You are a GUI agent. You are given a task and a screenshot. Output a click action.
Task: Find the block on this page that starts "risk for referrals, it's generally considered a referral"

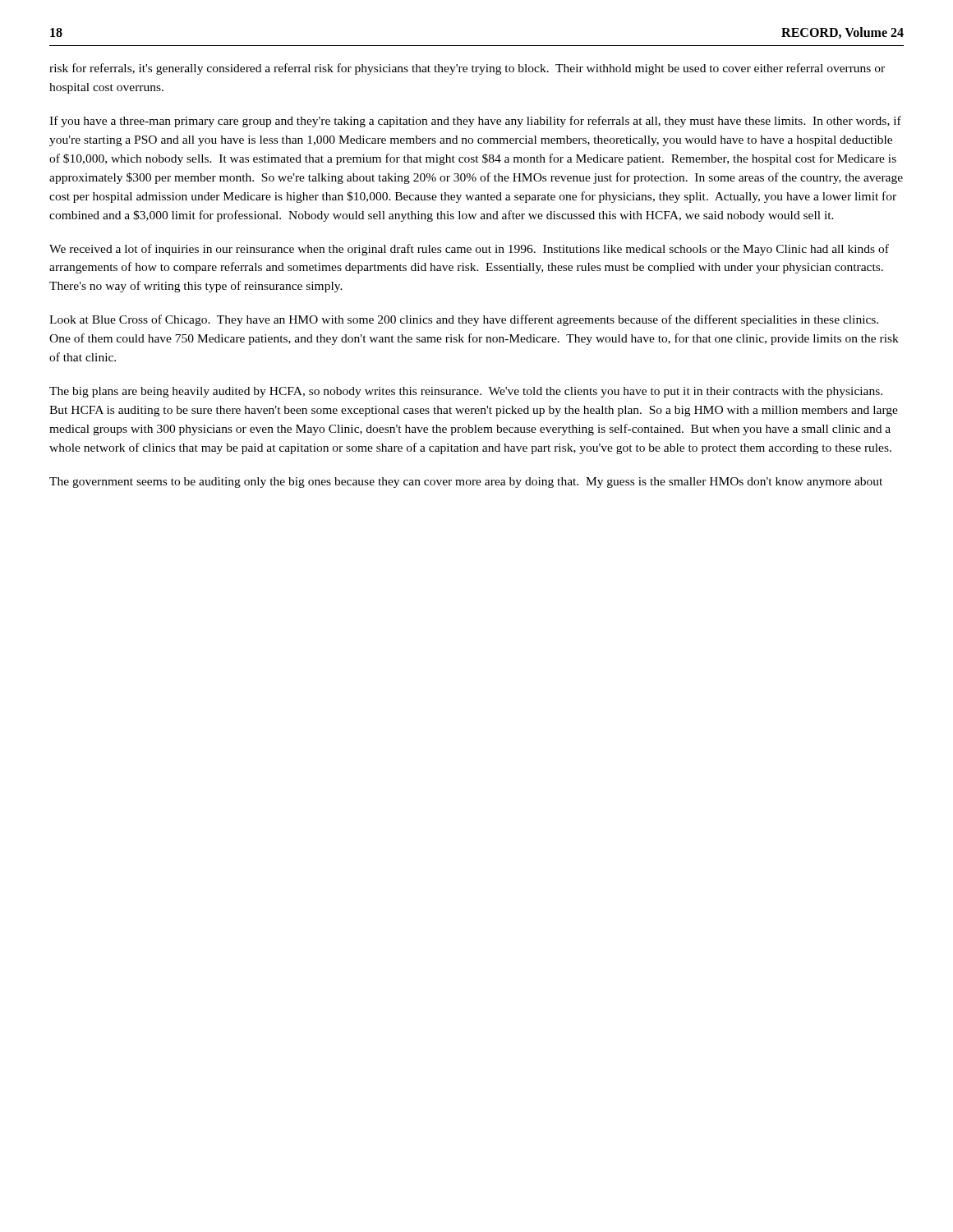467,77
